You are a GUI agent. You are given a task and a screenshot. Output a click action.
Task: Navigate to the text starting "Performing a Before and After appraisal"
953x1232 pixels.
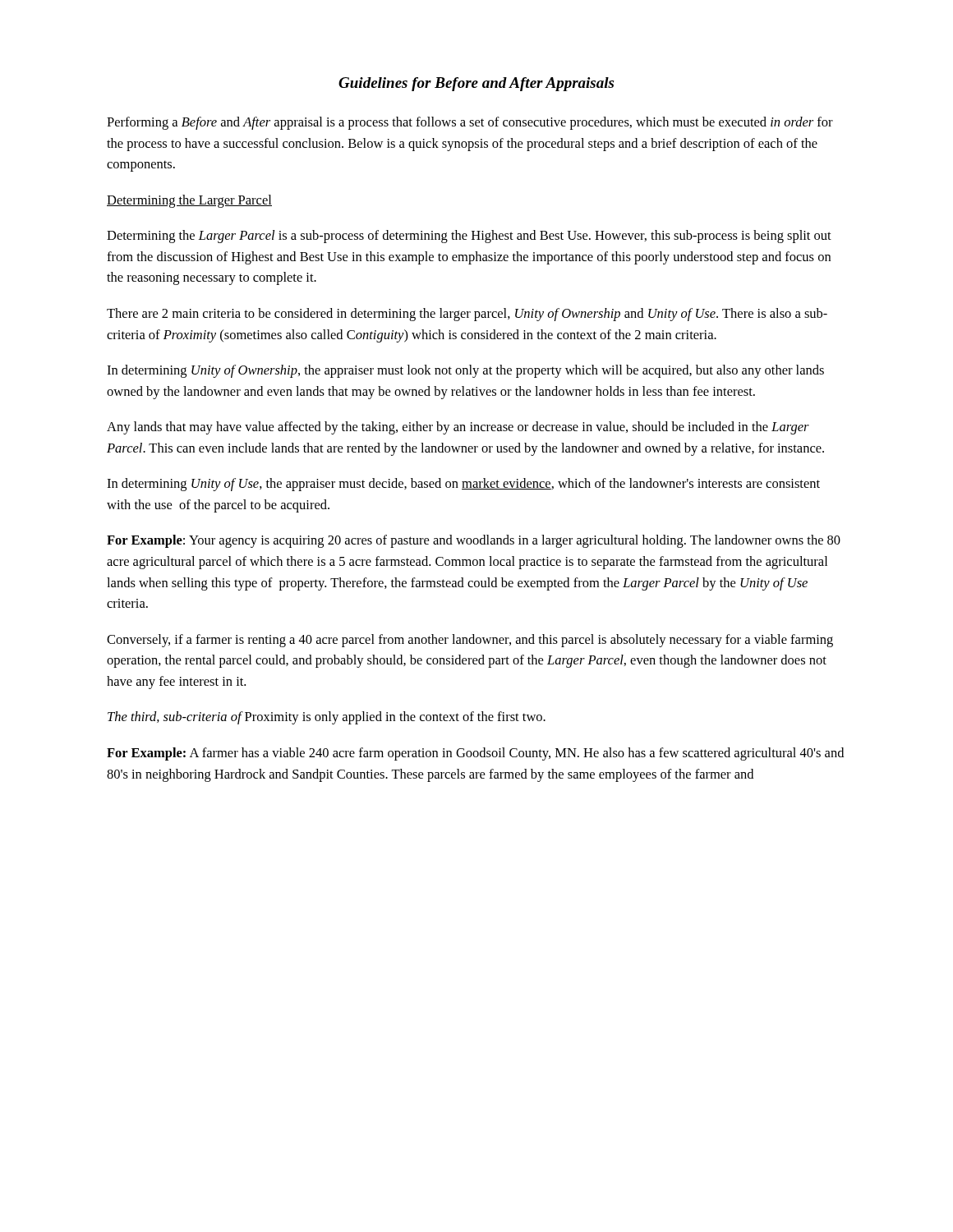470,143
